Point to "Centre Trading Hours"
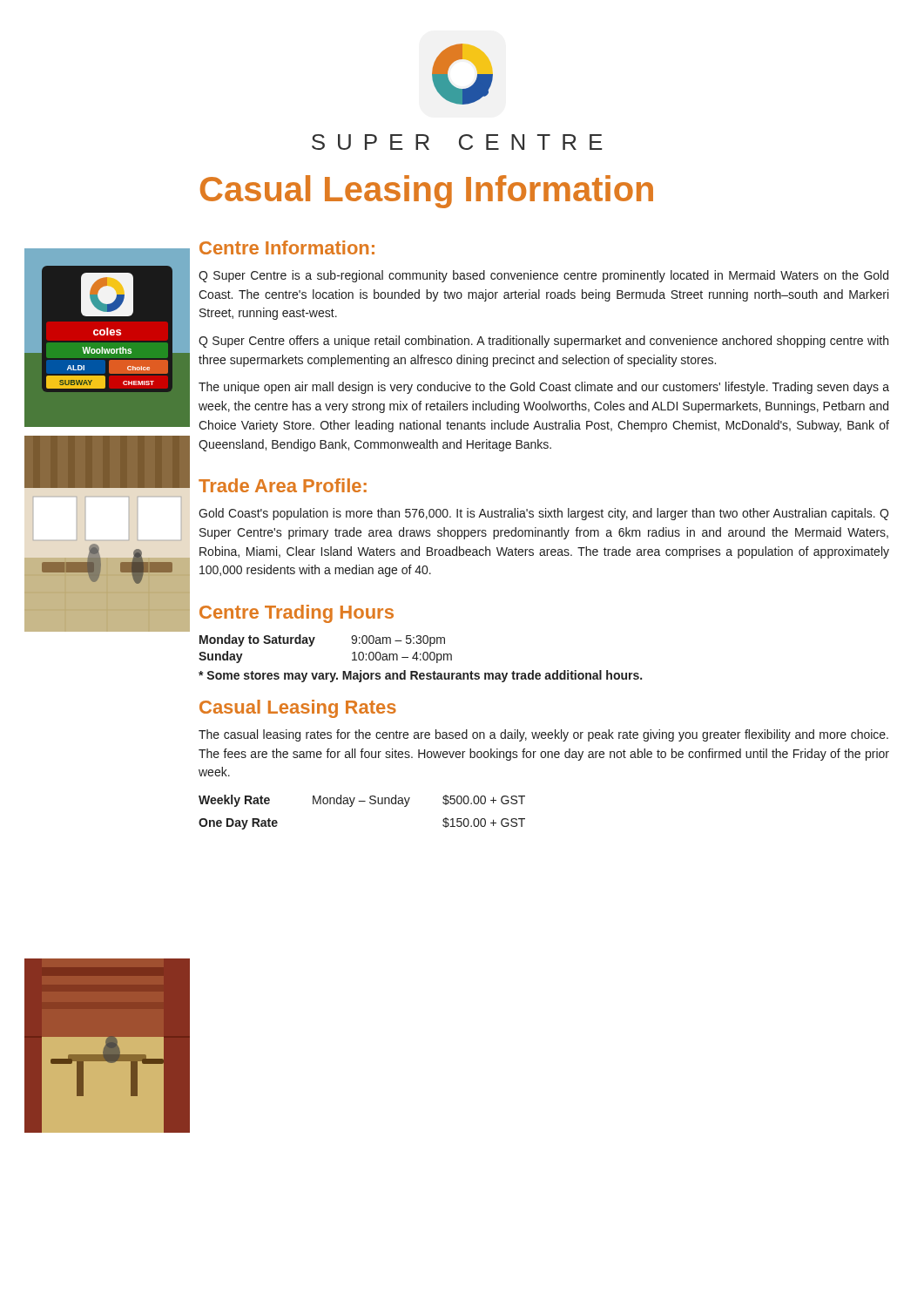924x1307 pixels. coord(297,612)
